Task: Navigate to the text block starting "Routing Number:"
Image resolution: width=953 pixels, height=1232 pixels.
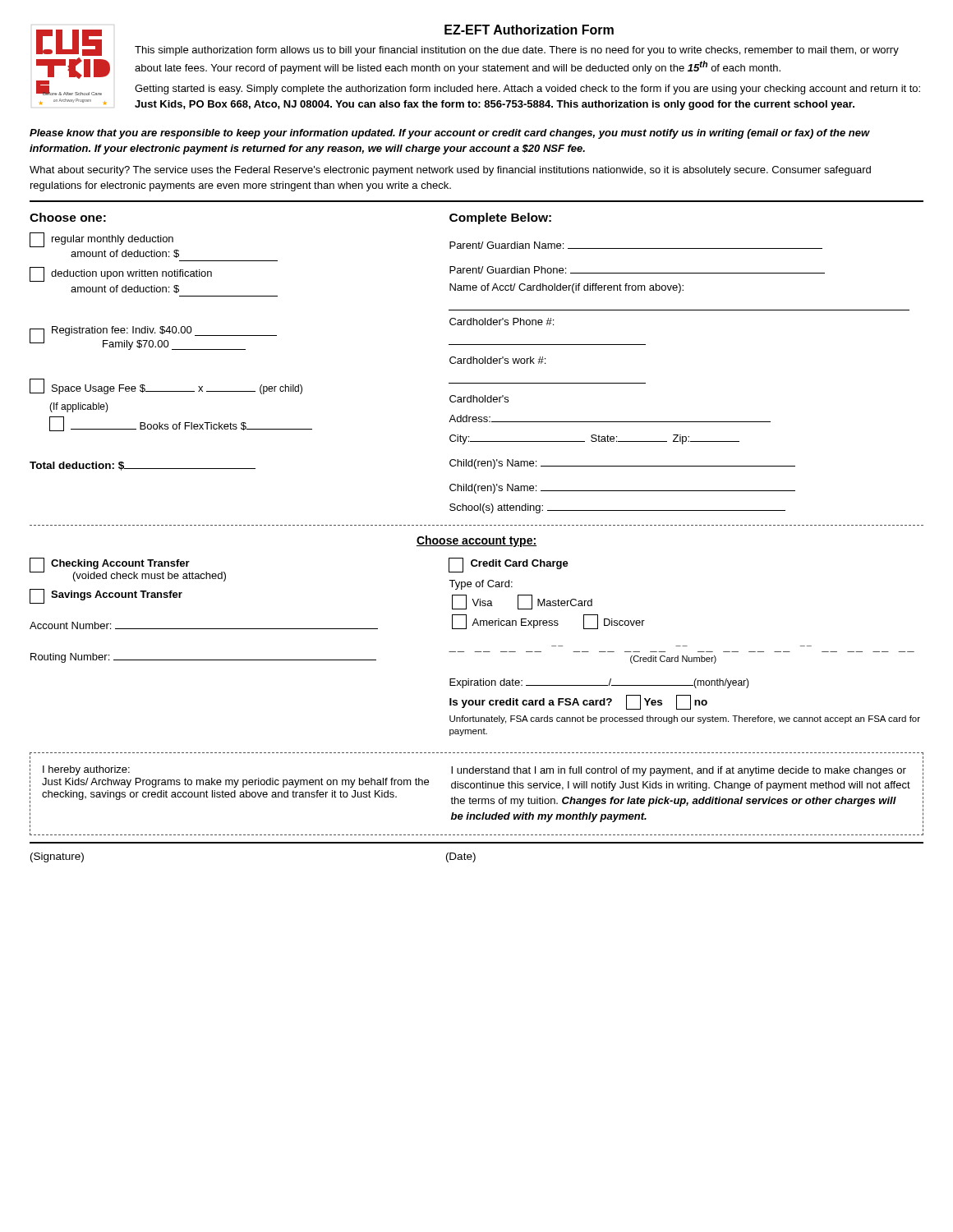Action: pyautogui.click(x=203, y=655)
